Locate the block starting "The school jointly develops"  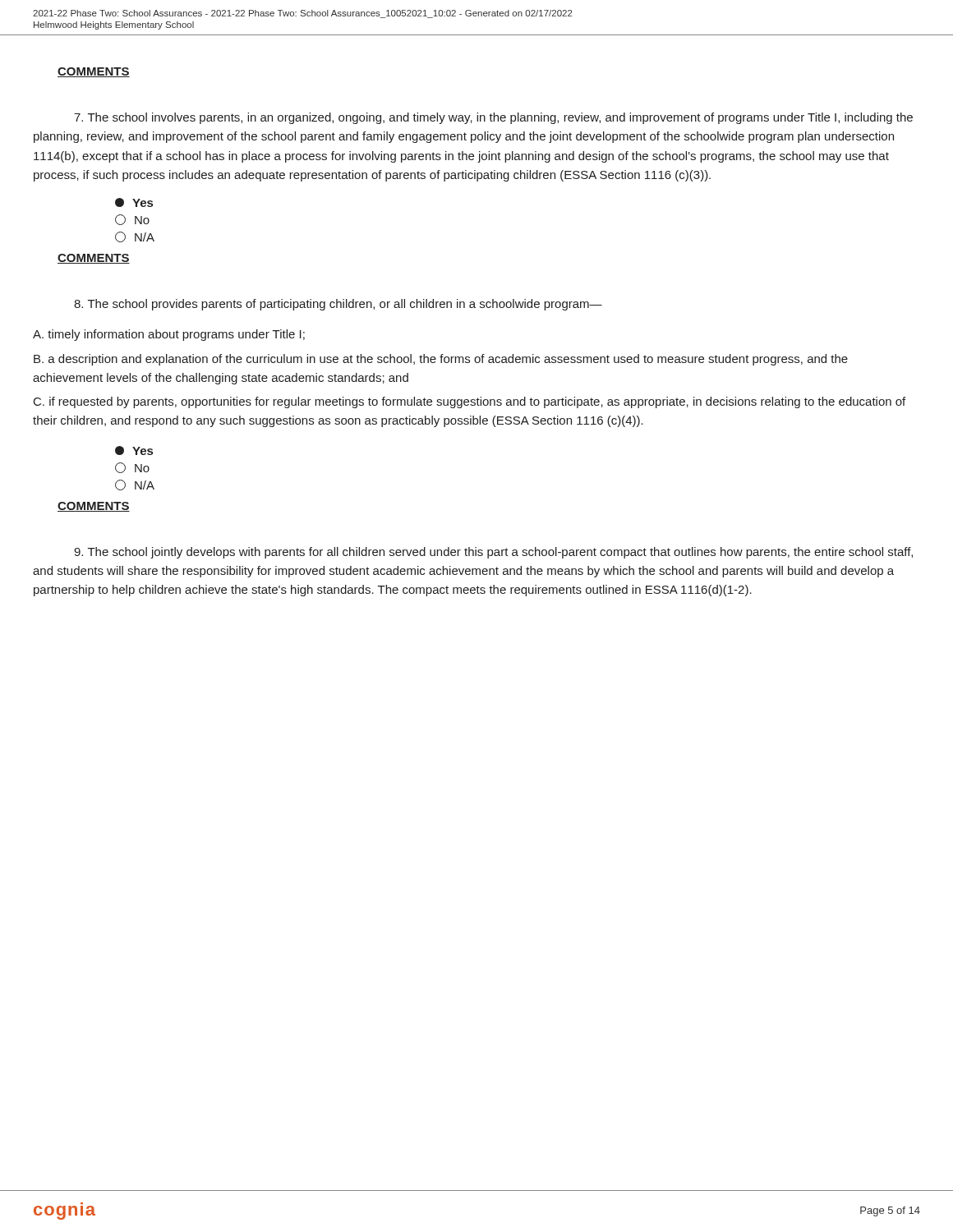point(473,570)
